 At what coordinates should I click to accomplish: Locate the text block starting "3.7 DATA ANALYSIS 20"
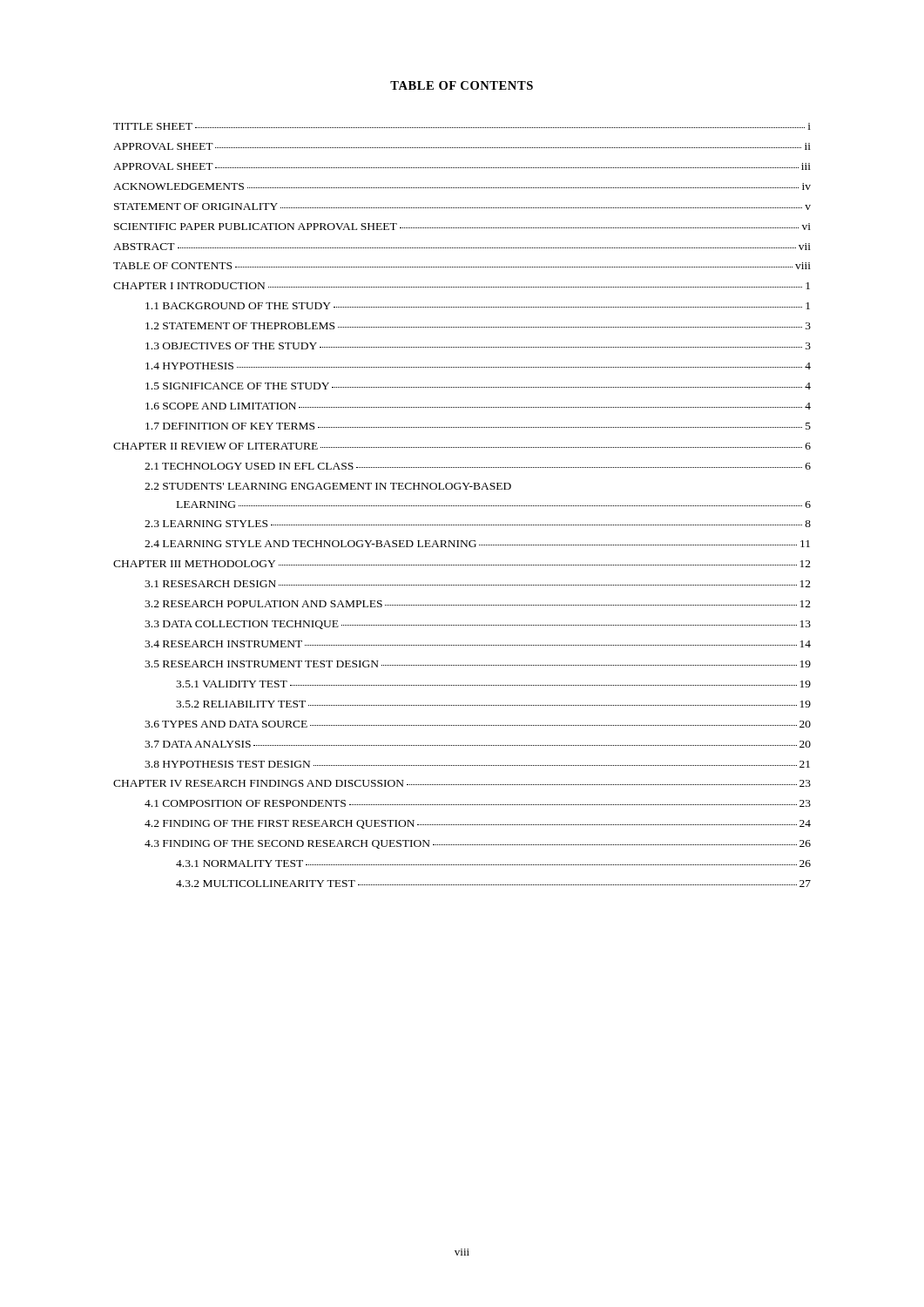click(x=478, y=744)
